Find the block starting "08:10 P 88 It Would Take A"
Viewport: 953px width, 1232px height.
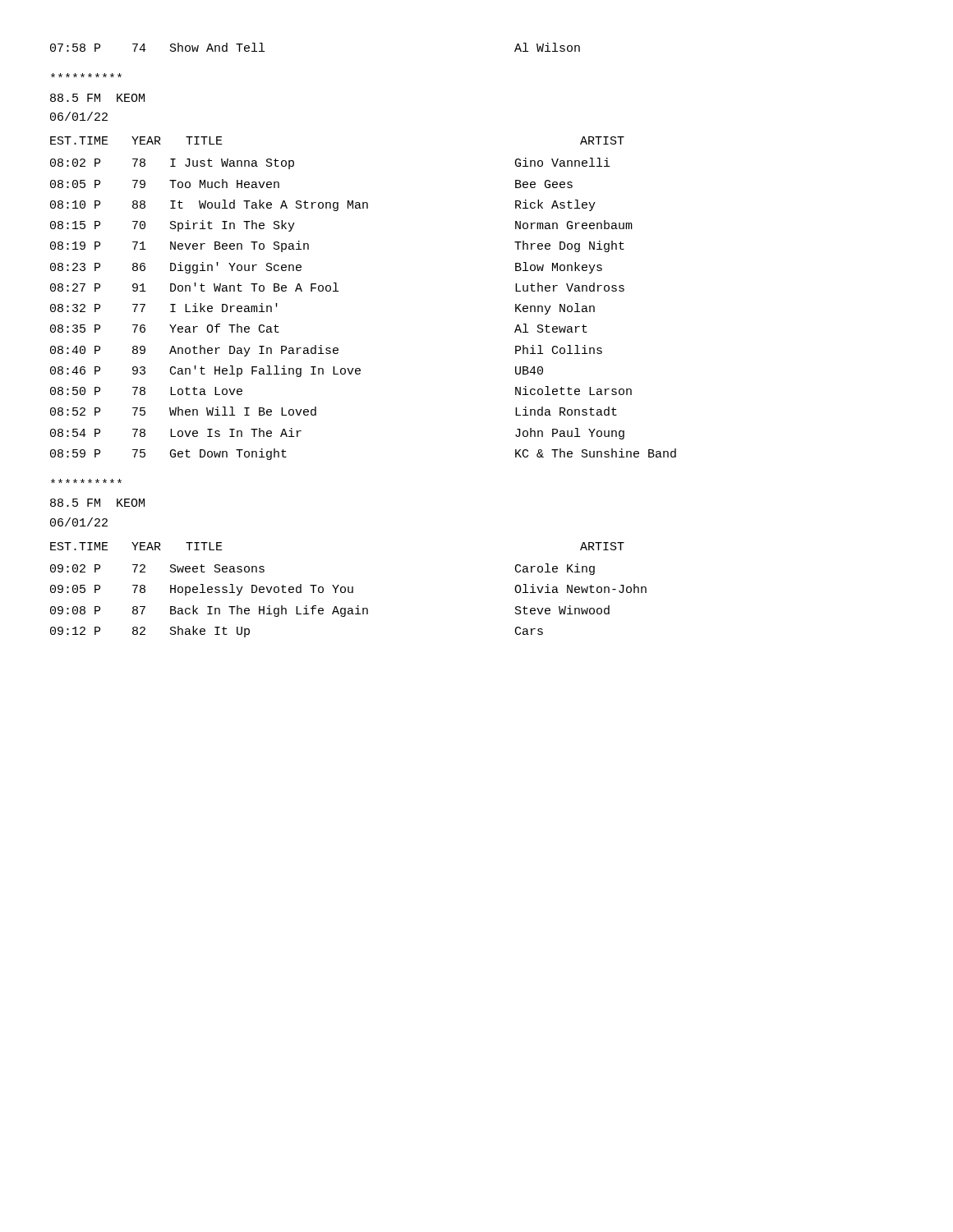point(323,205)
